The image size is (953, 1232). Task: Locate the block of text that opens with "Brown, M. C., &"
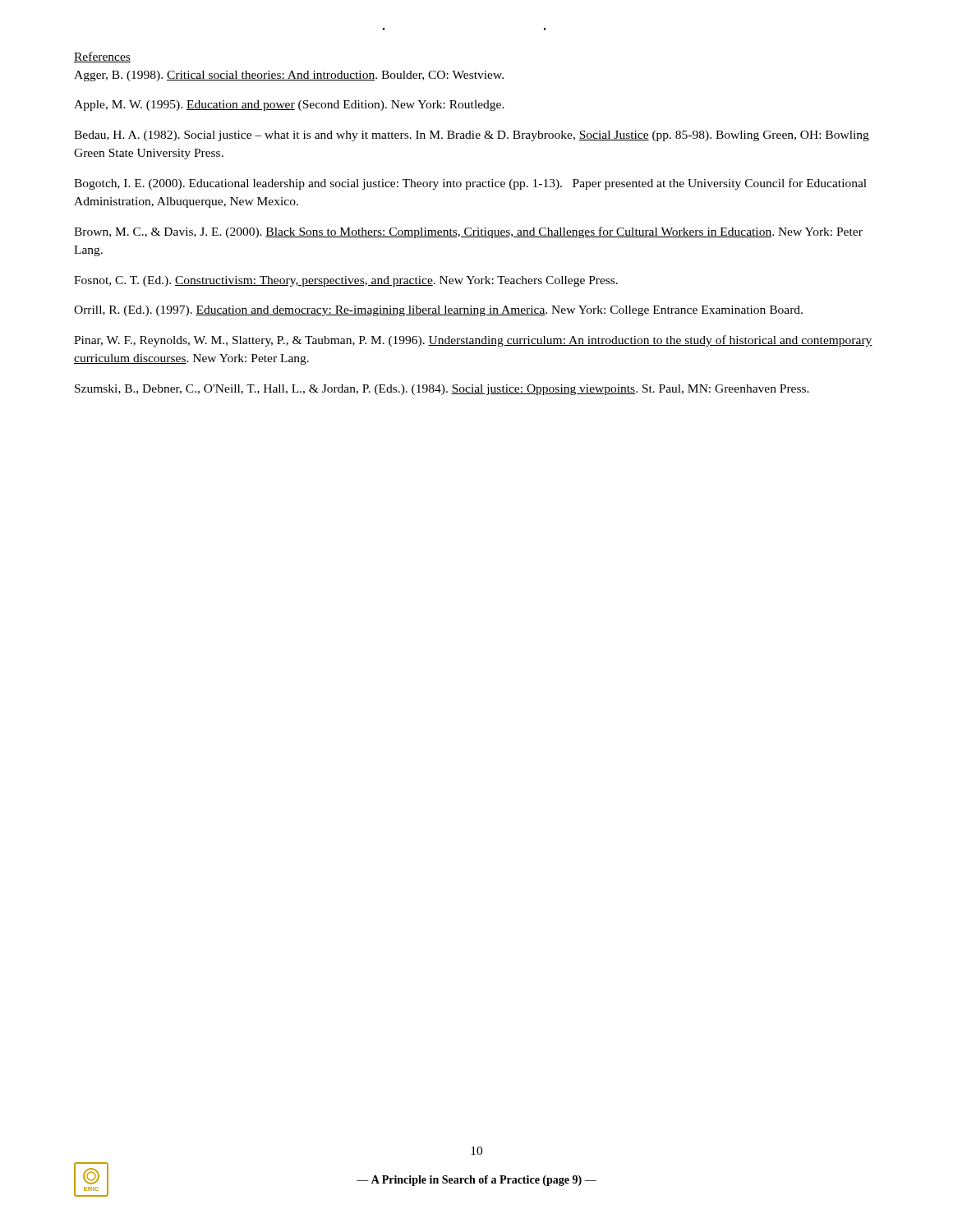click(468, 240)
